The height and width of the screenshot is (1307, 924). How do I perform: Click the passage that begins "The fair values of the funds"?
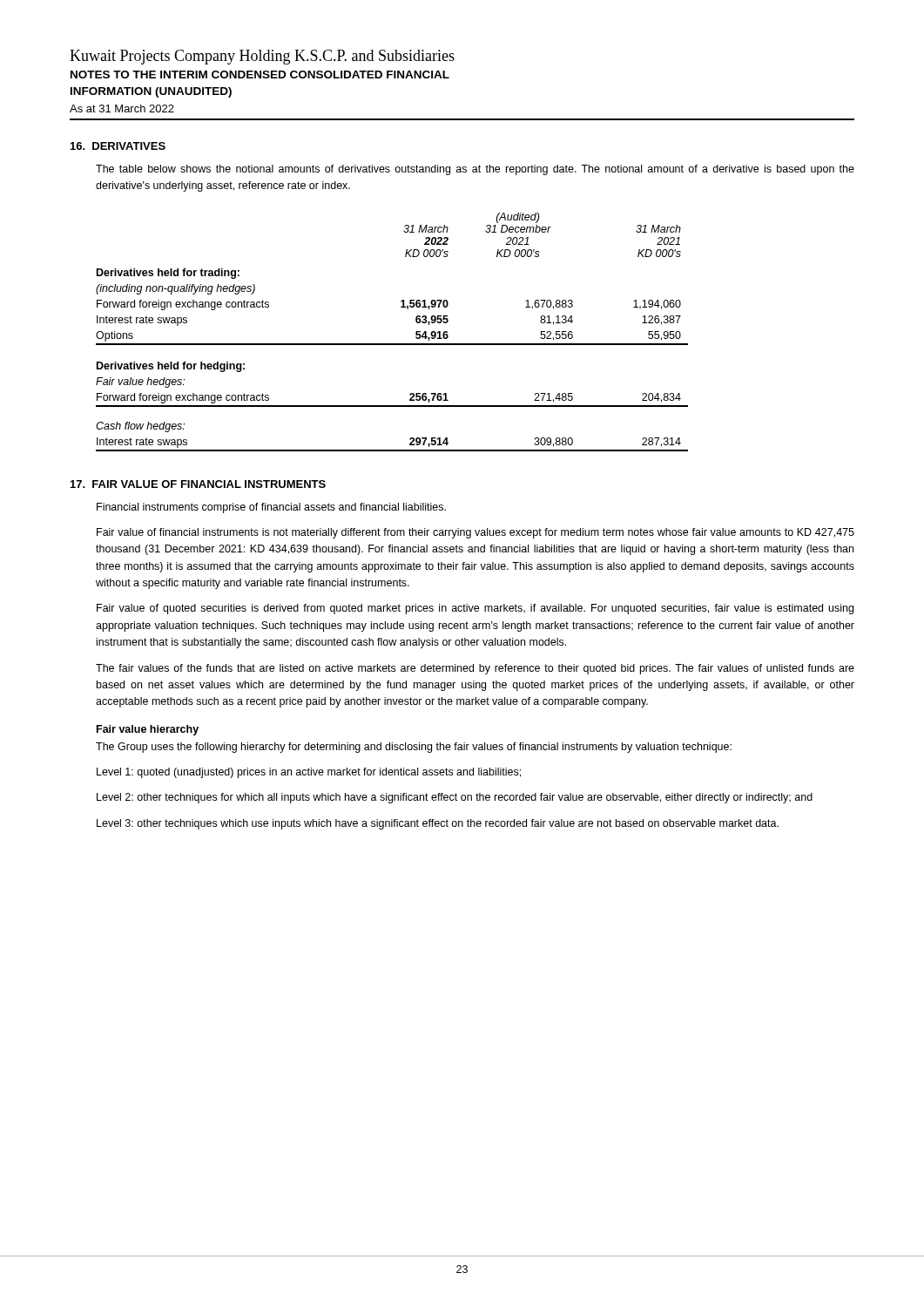[475, 685]
